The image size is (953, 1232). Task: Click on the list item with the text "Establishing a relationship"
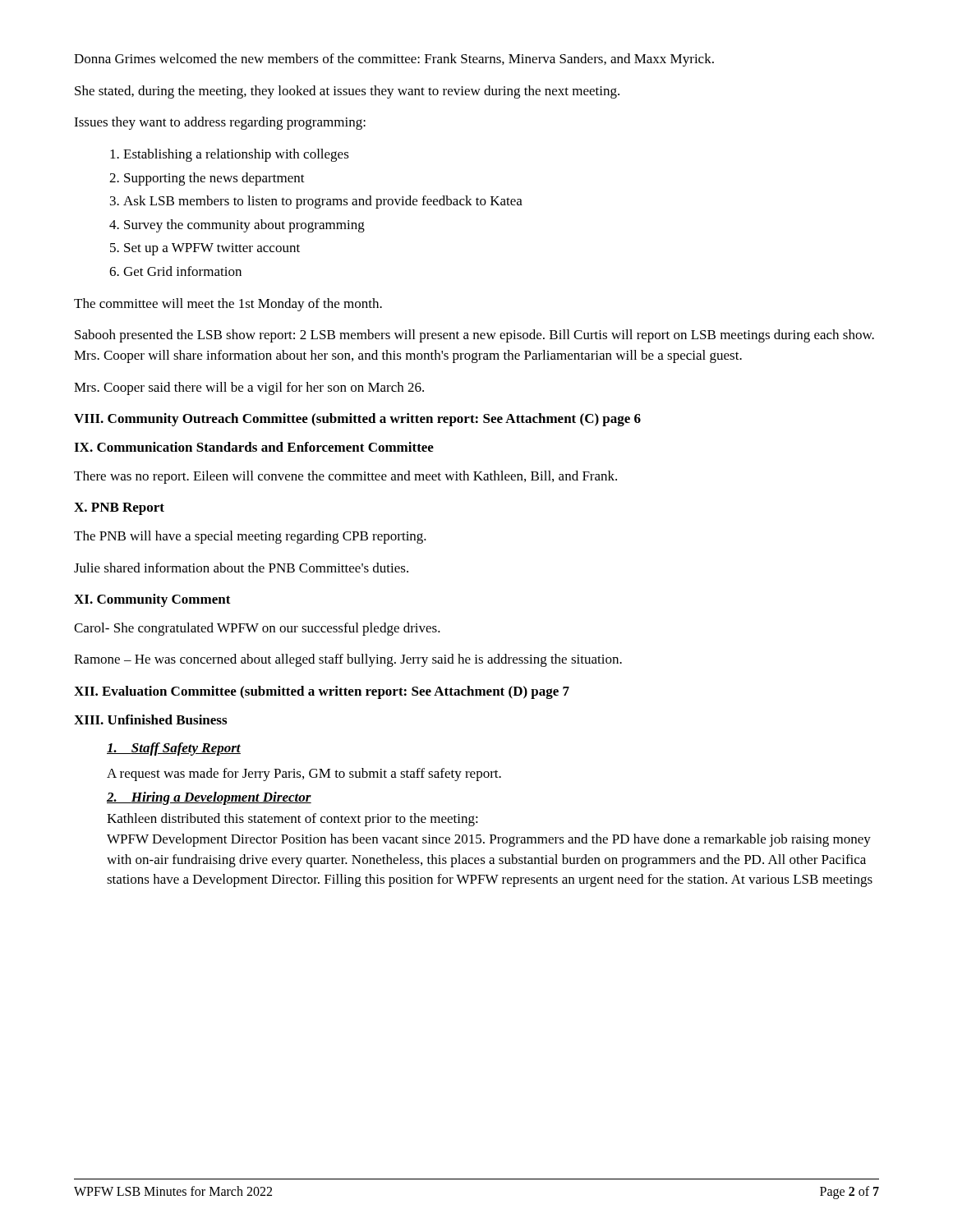(236, 154)
